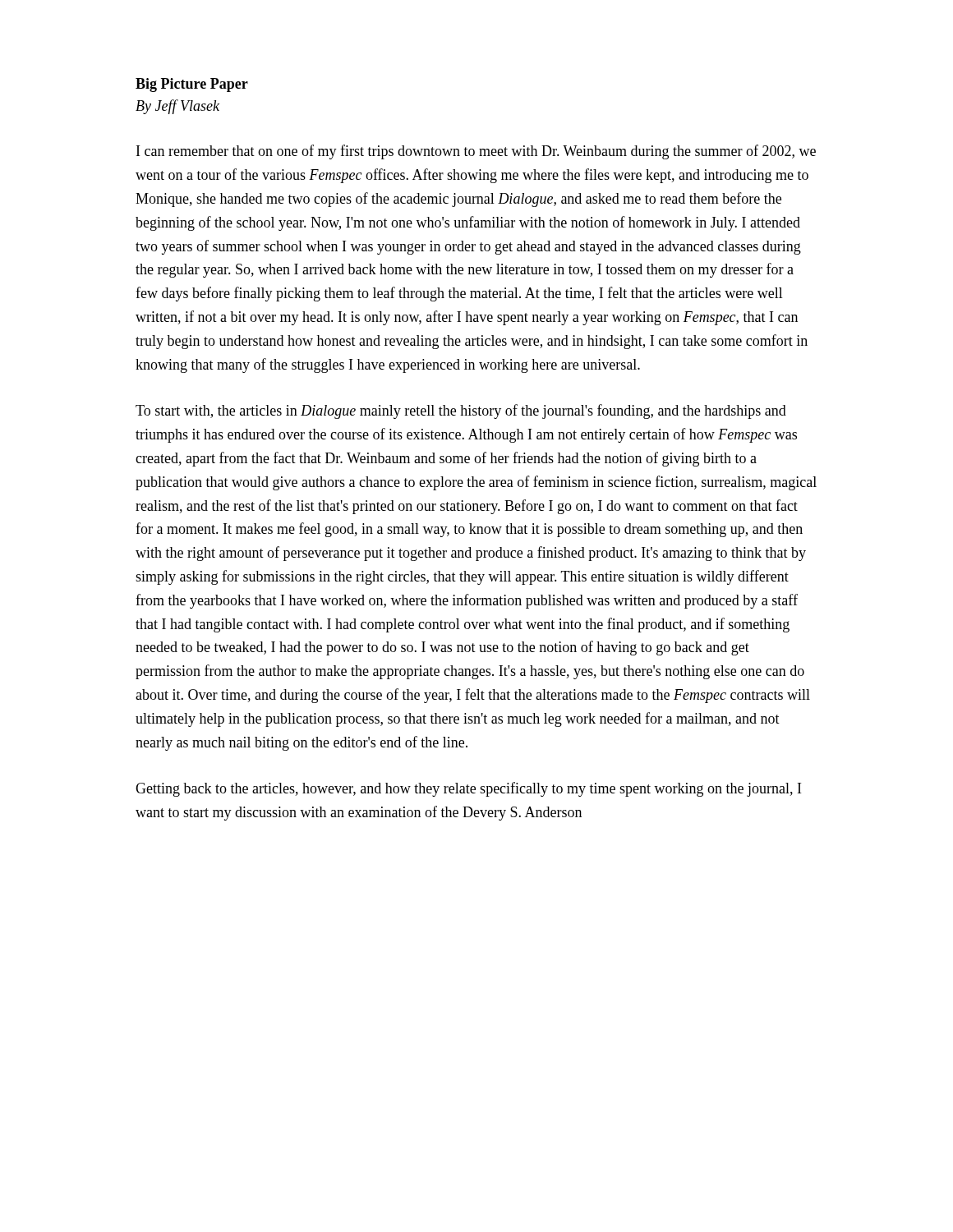Select the text block starting "Big Picture Paper By Jeff Vlasek"
The image size is (953, 1232).
[x=192, y=85]
